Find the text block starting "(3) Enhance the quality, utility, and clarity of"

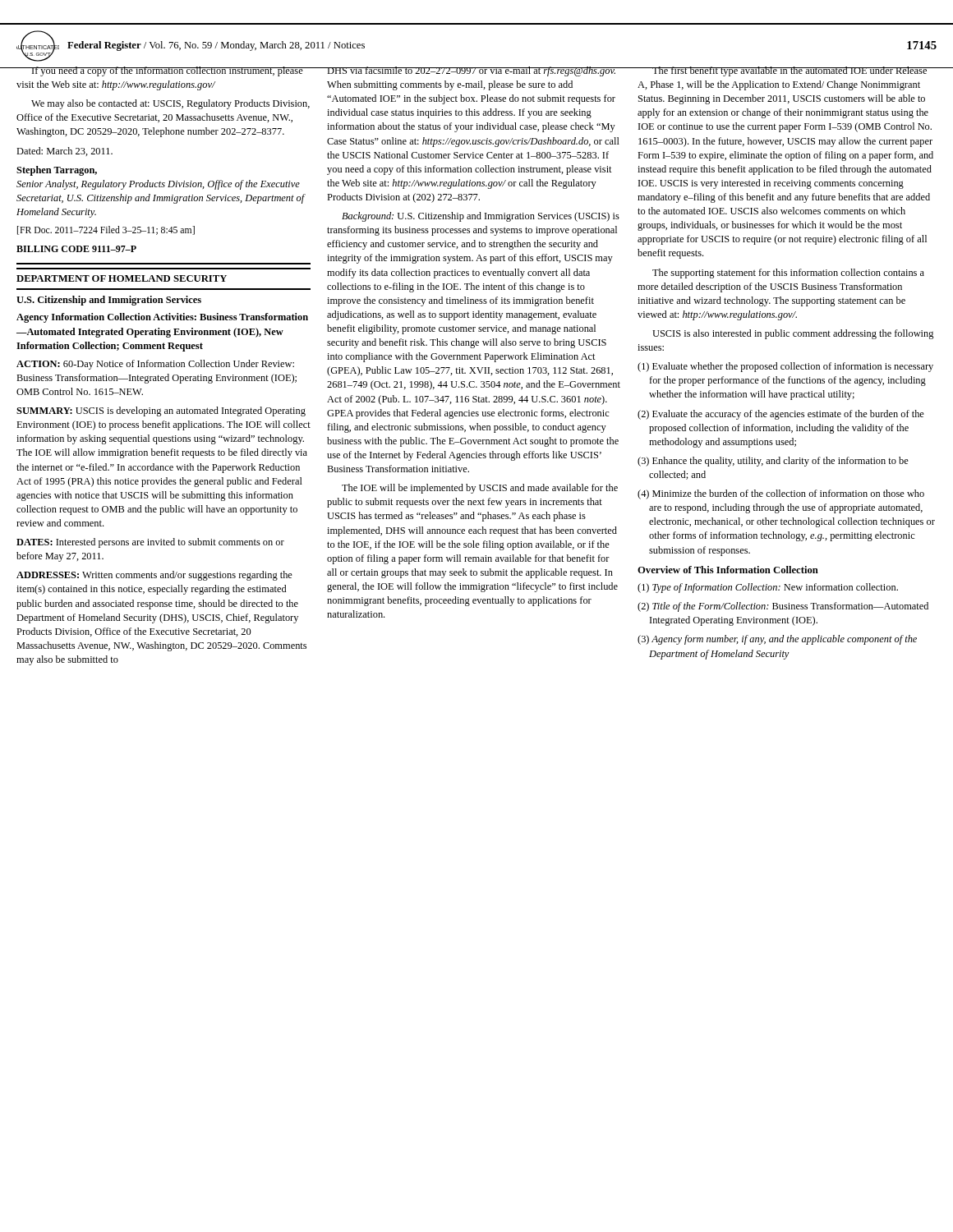(x=787, y=468)
